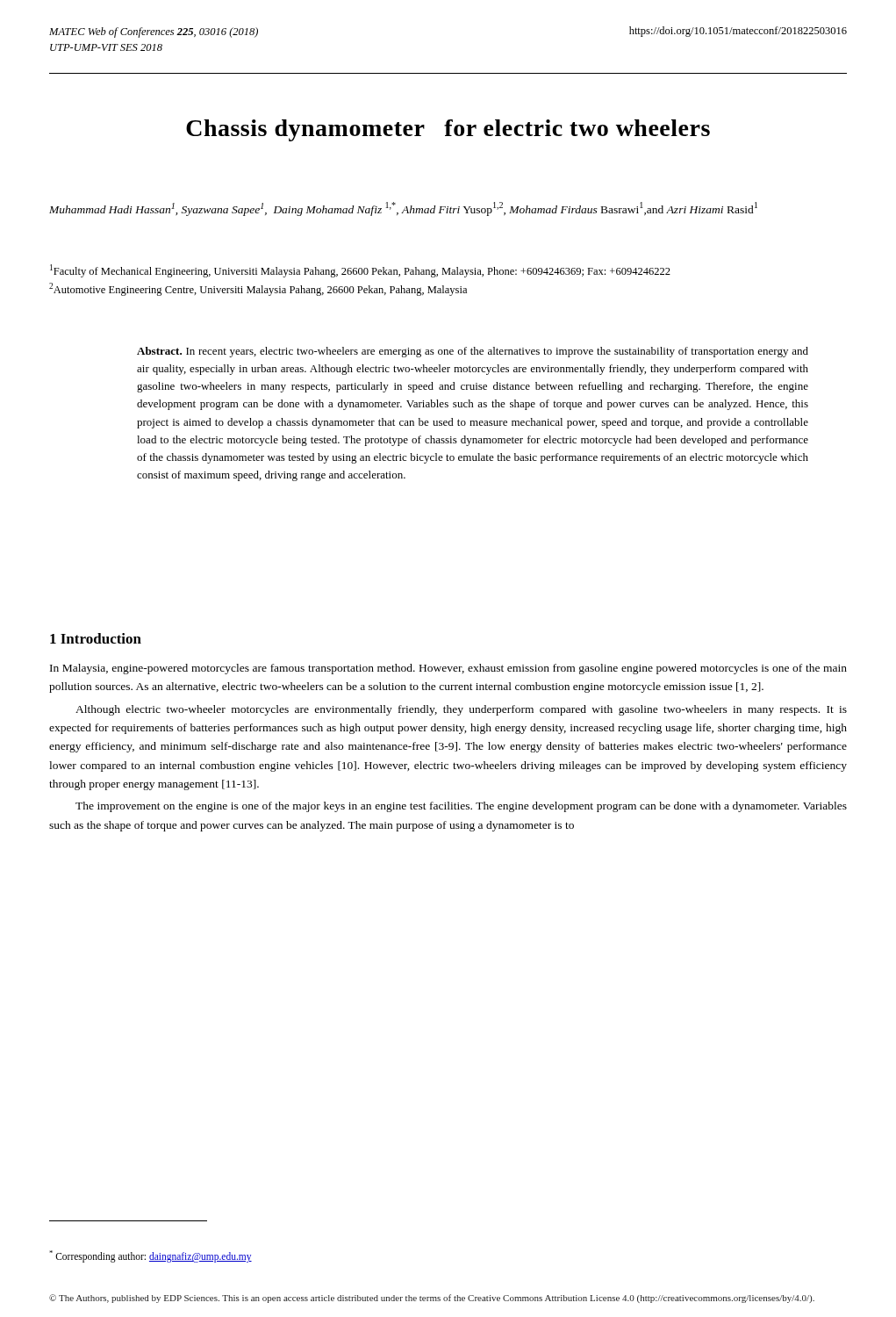The width and height of the screenshot is (896, 1317).
Task: Select the text block starting "Although electric two-wheeler motorcycles are environmentally"
Action: [x=448, y=746]
